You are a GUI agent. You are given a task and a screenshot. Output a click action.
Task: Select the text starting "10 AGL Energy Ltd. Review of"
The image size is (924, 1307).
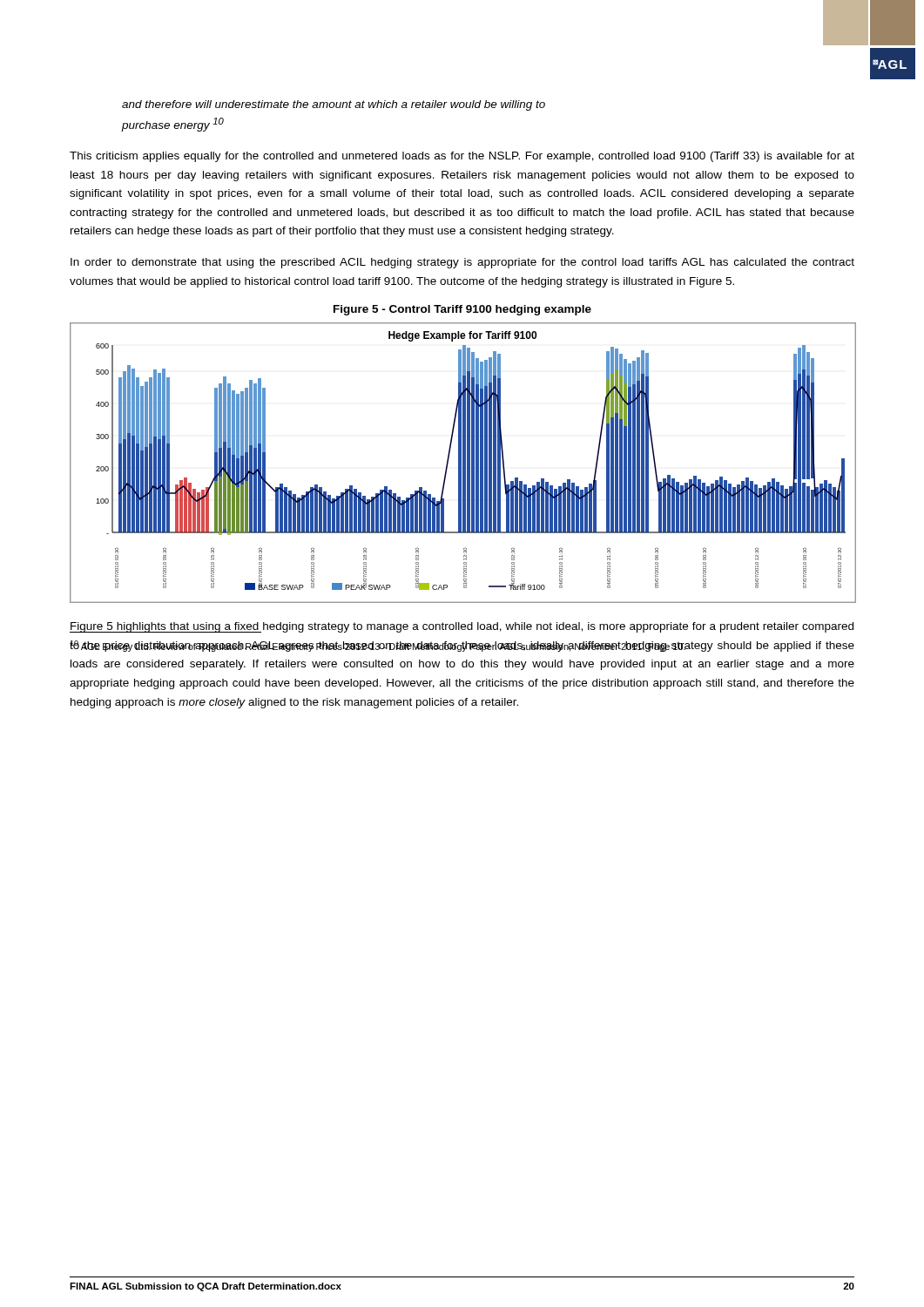click(x=378, y=645)
